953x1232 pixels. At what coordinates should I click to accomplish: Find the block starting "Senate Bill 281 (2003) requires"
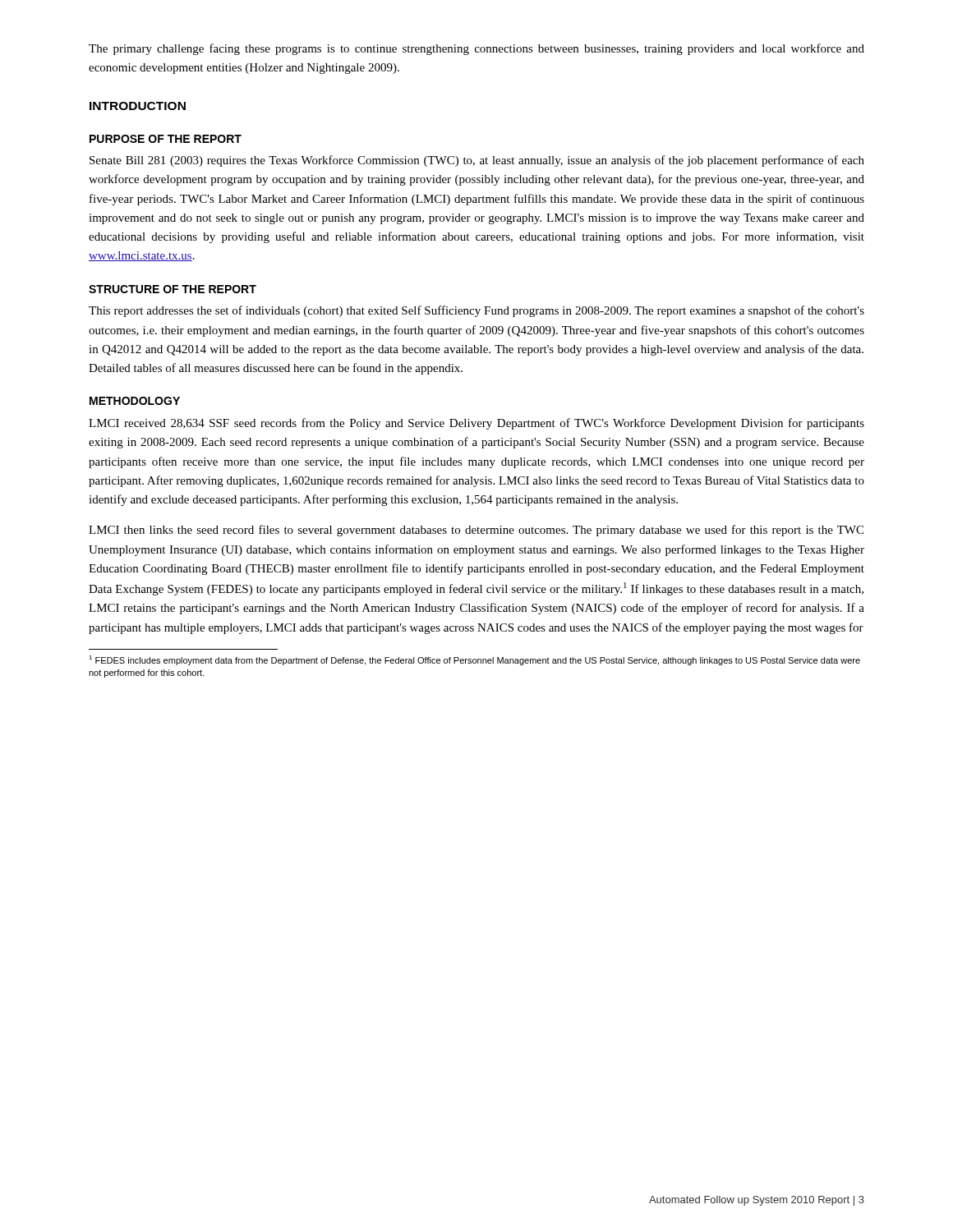pyautogui.click(x=476, y=209)
